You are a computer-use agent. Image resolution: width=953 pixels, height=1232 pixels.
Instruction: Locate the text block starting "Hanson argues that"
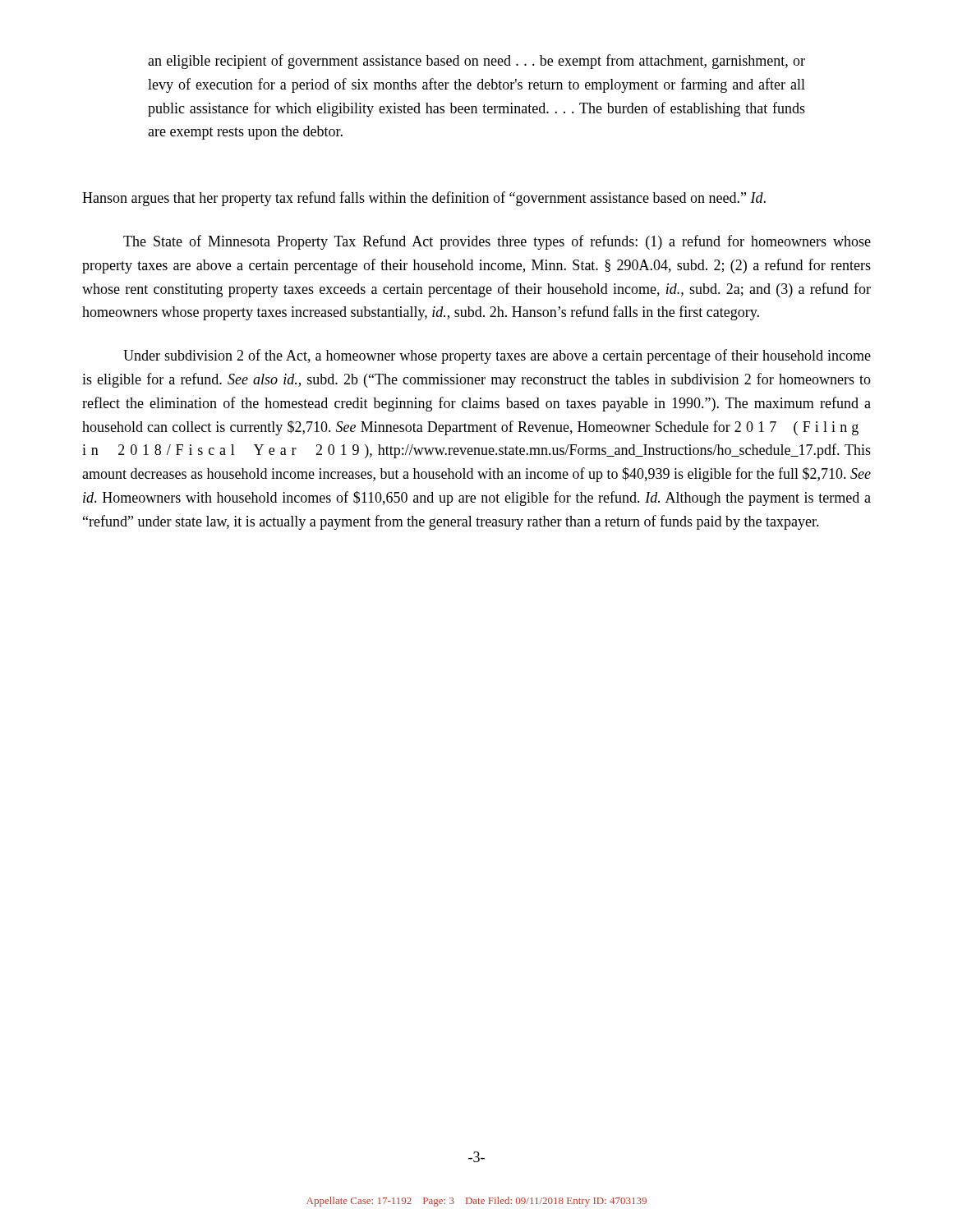(424, 198)
